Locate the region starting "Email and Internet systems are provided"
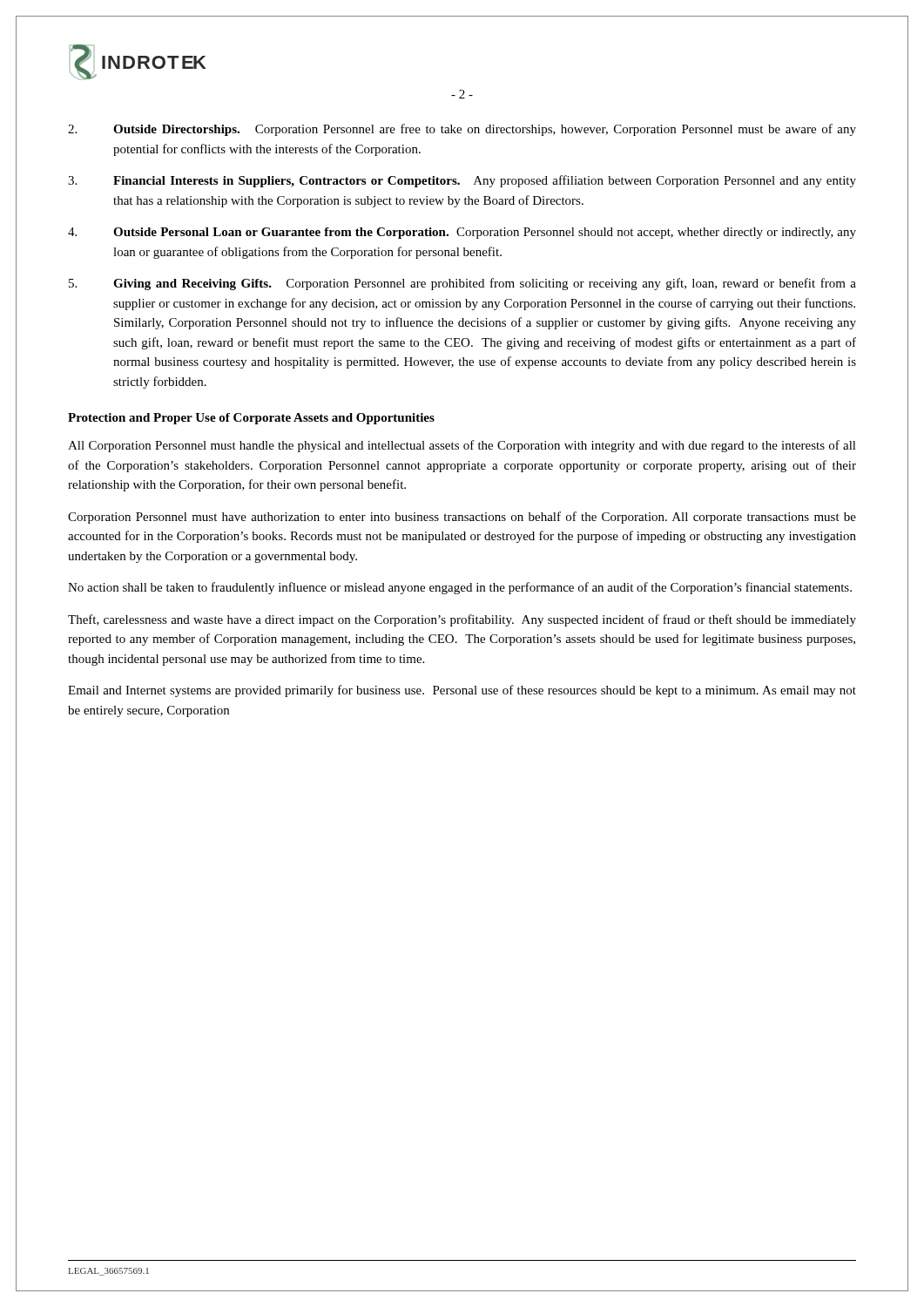 coord(462,700)
